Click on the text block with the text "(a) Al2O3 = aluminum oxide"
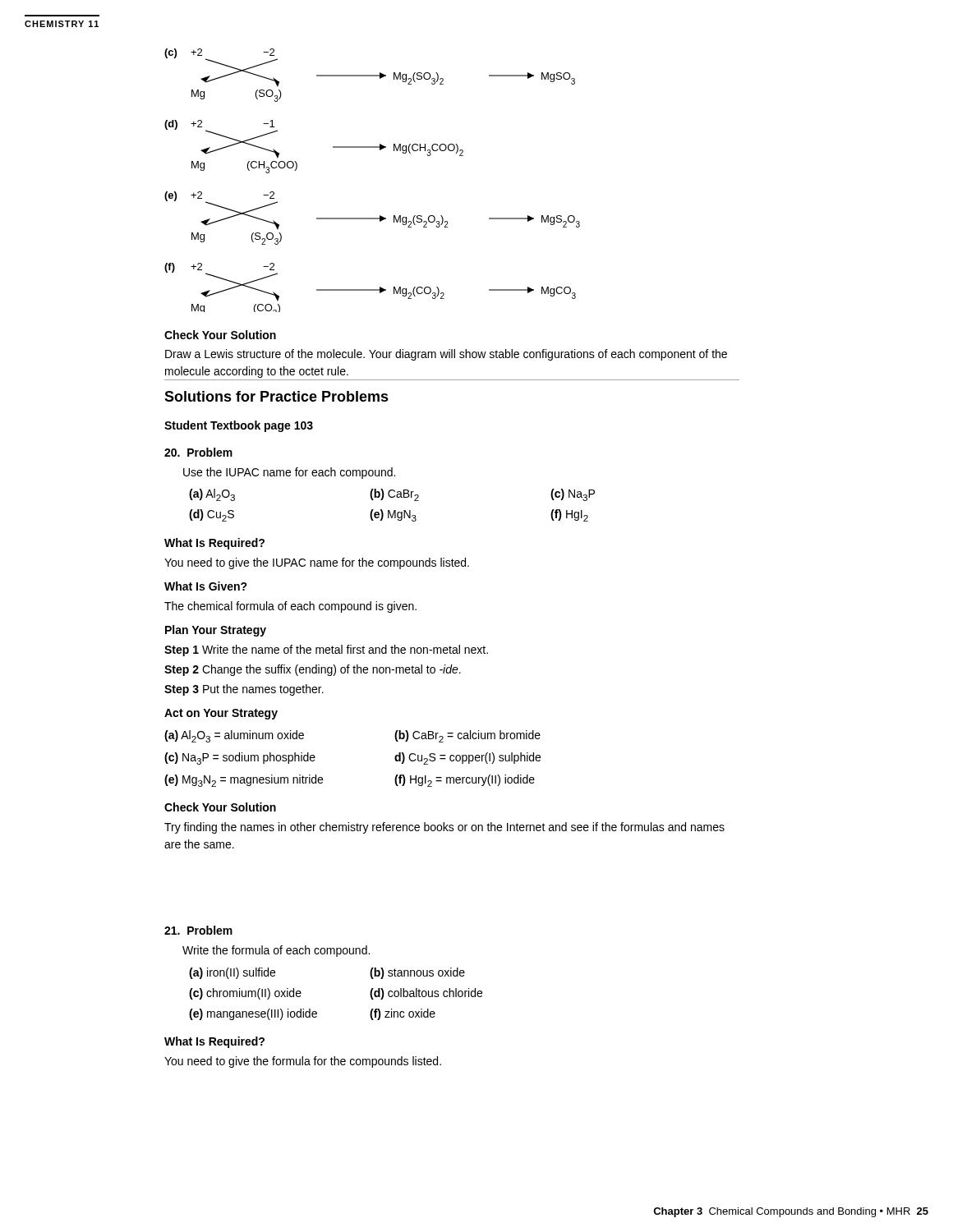Image resolution: width=953 pixels, height=1232 pixels. (394, 758)
